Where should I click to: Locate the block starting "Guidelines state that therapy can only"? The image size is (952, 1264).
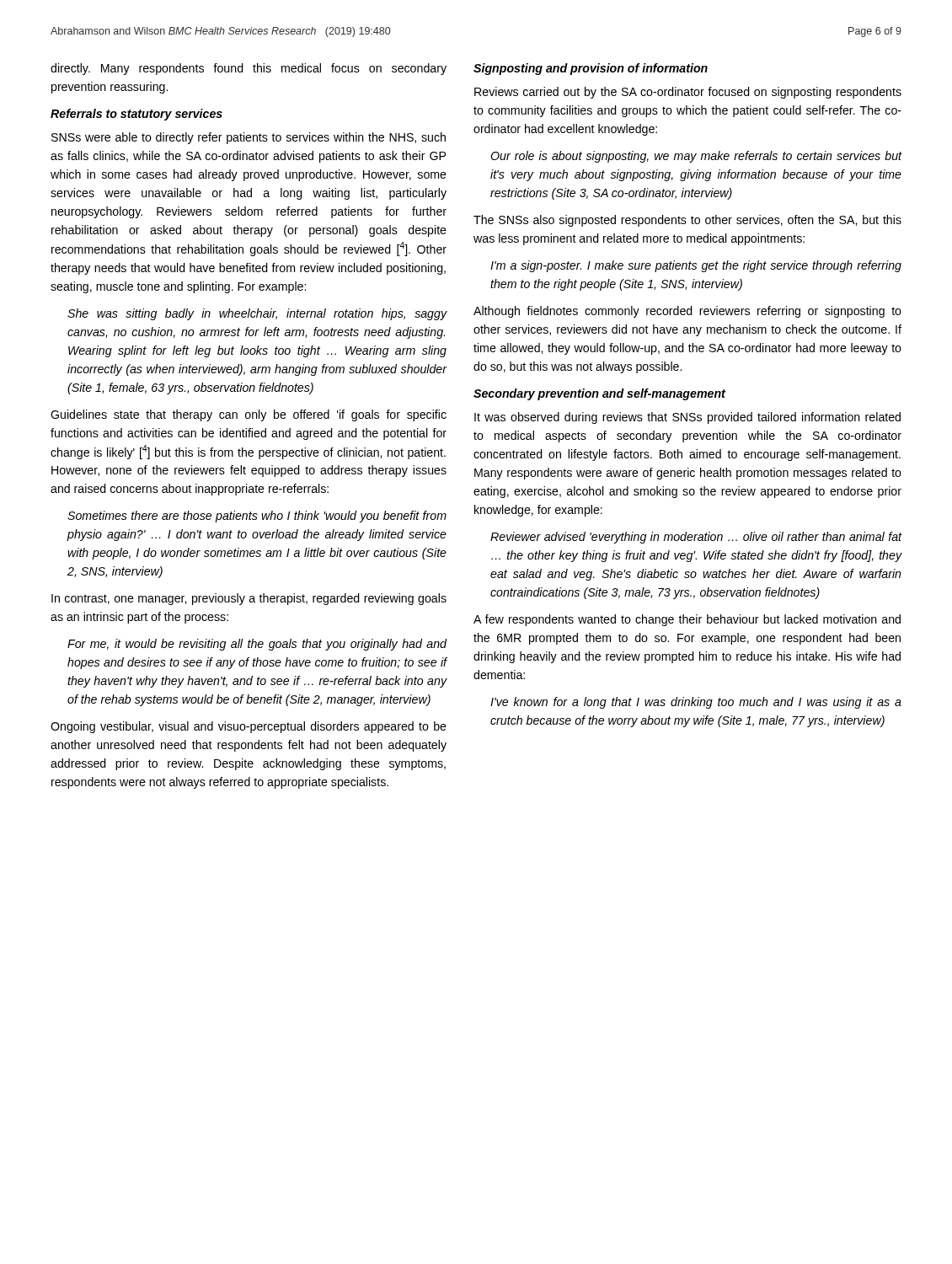point(249,452)
